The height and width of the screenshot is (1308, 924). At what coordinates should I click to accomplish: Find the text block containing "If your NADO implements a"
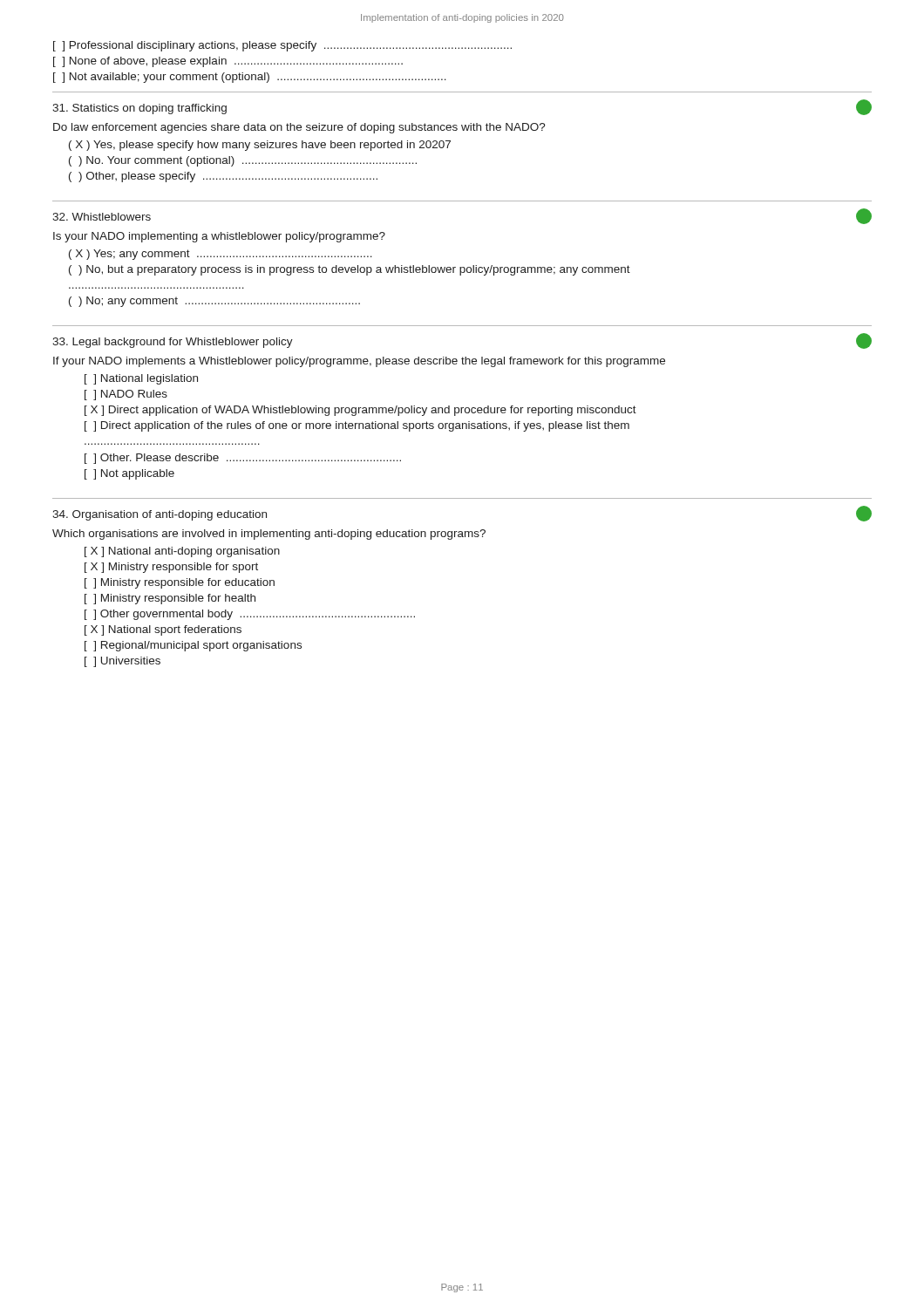[x=359, y=361]
